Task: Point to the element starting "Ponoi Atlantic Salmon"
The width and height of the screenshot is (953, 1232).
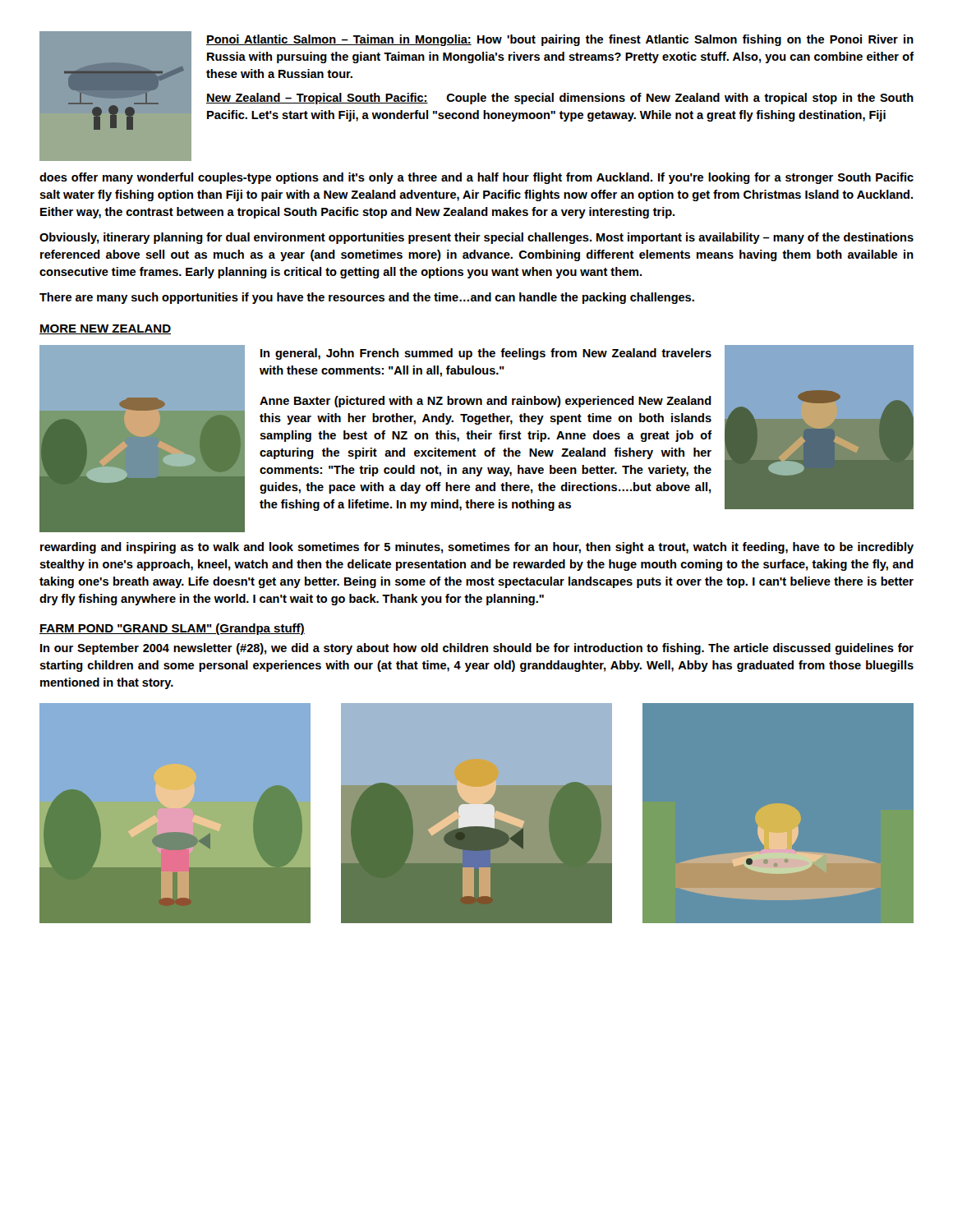Action: coord(560,40)
